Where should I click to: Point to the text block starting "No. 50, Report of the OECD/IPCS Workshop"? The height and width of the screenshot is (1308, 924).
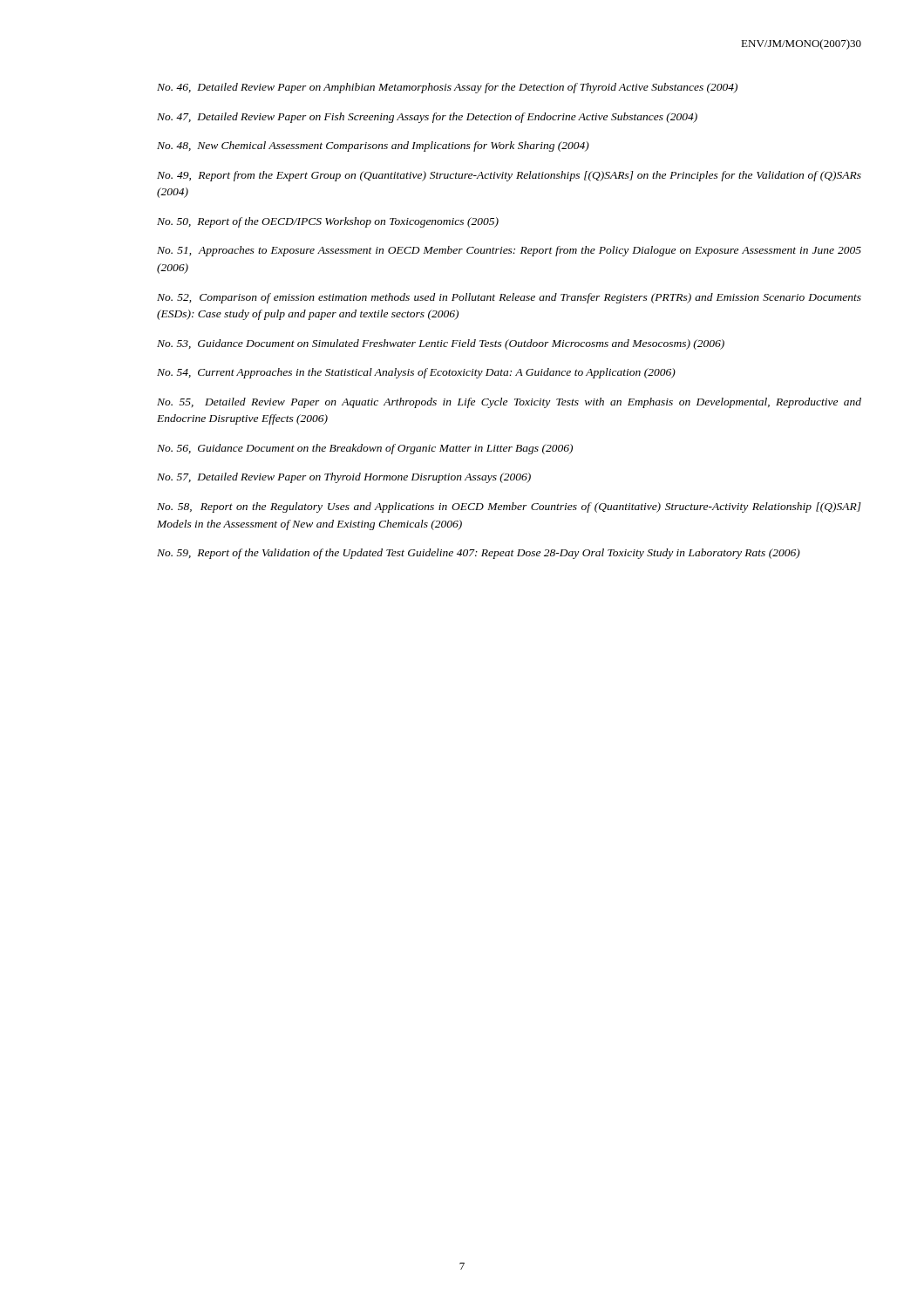click(x=328, y=221)
